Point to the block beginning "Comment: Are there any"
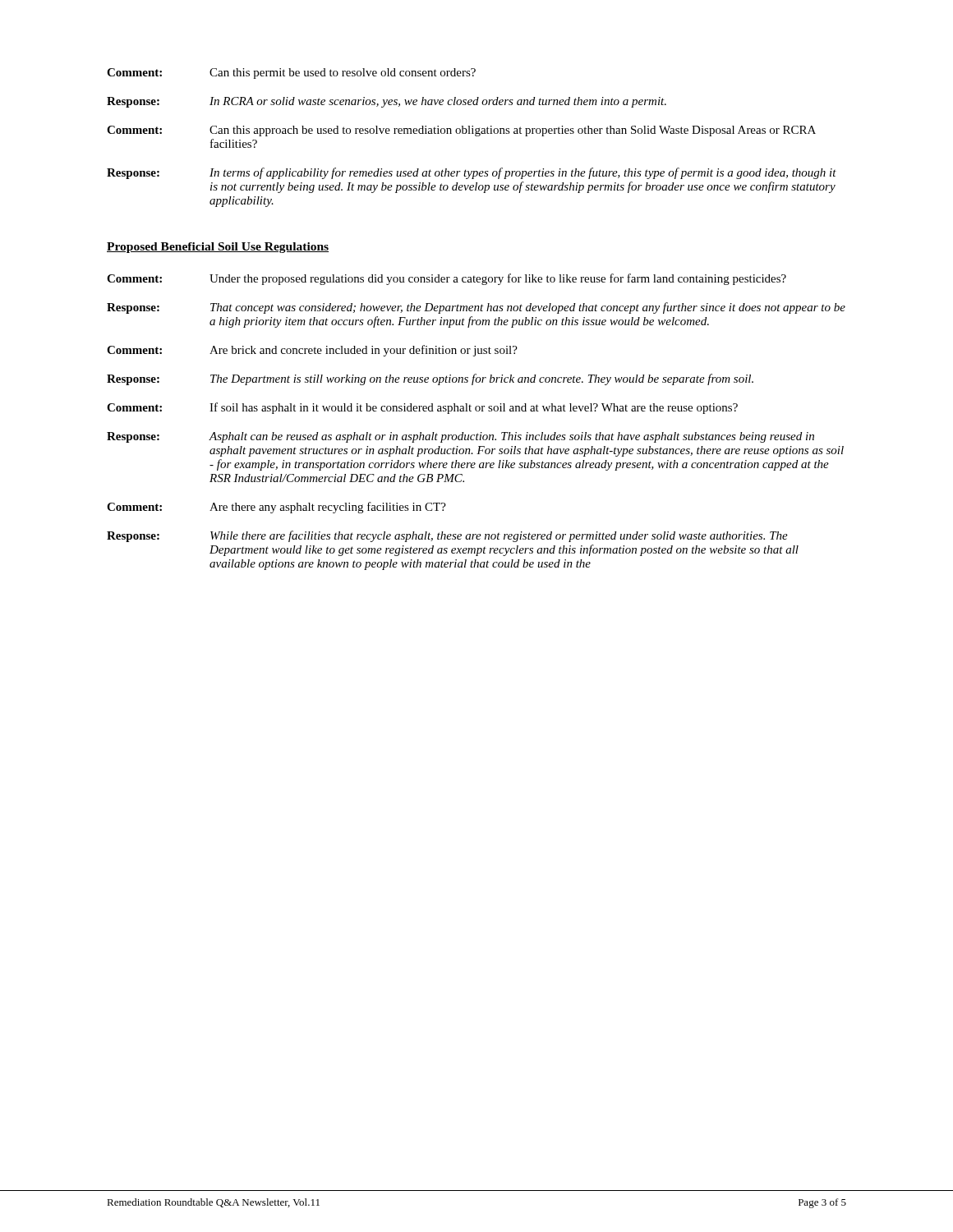 point(276,508)
